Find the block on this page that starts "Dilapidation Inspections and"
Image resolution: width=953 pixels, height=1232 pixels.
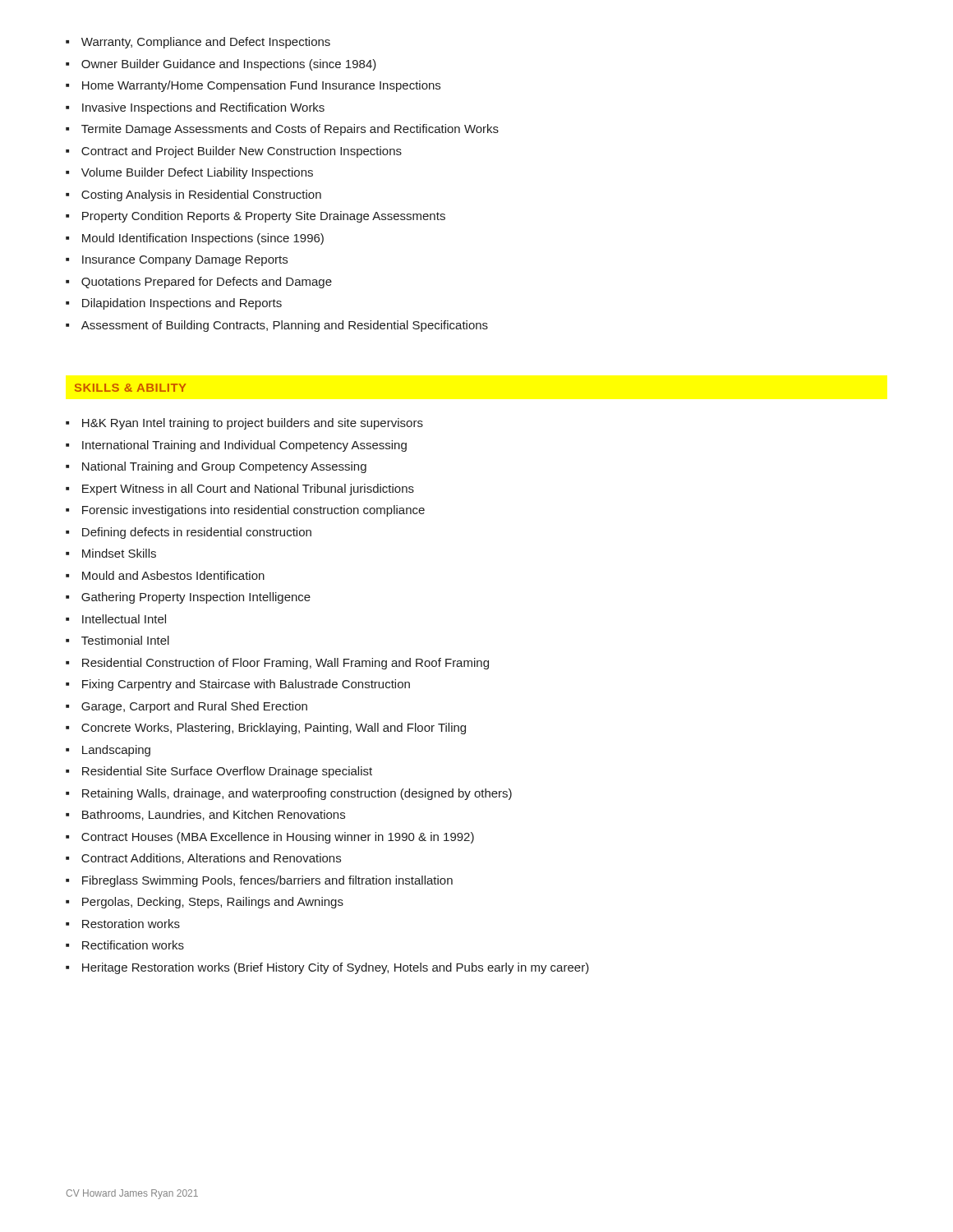(174, 304)
